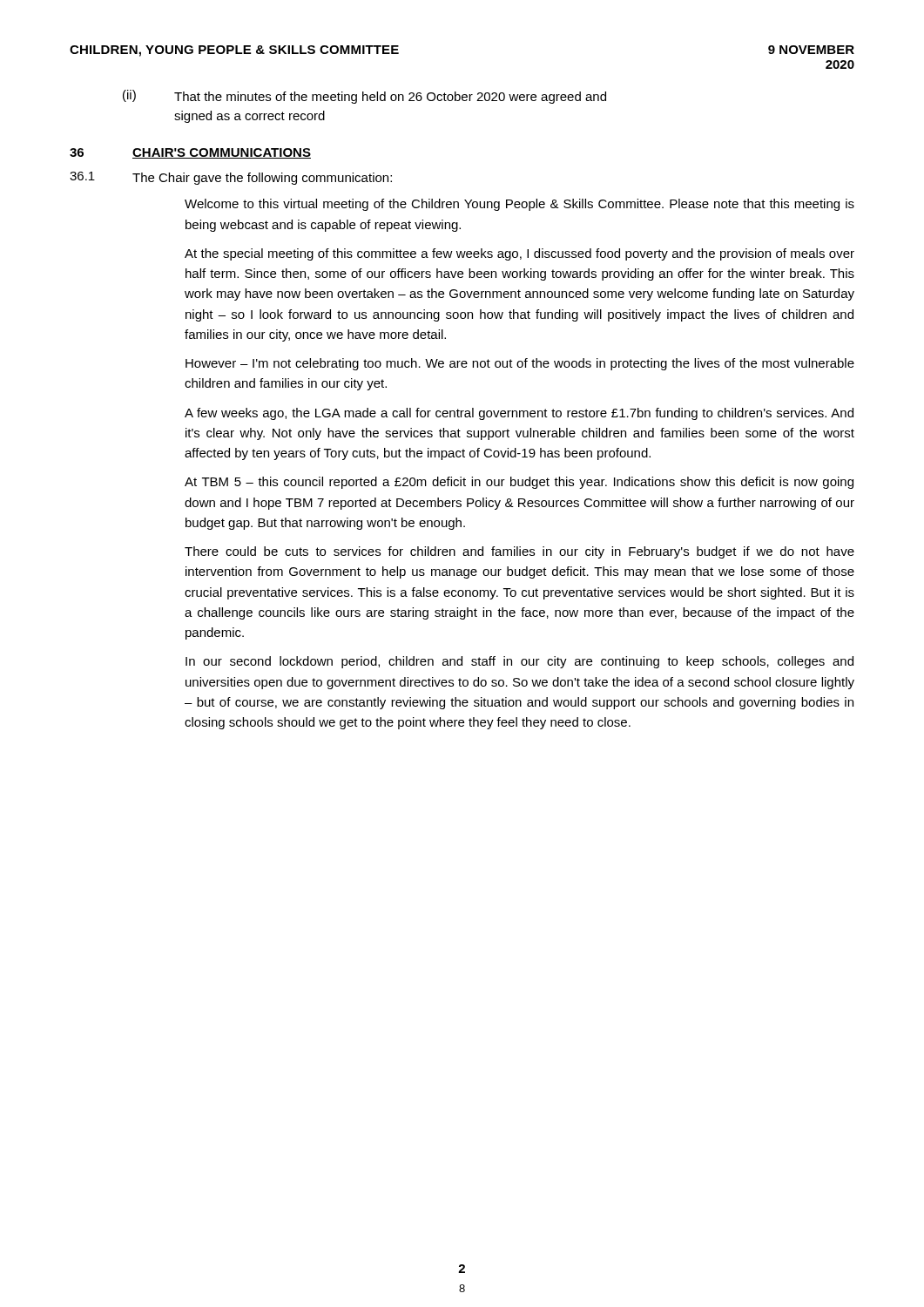Navigate to the region starting "At TBM 5 – this"
Image resolution: width=924 pixels, height=1307 pixels.
click(x=519, y=502)
